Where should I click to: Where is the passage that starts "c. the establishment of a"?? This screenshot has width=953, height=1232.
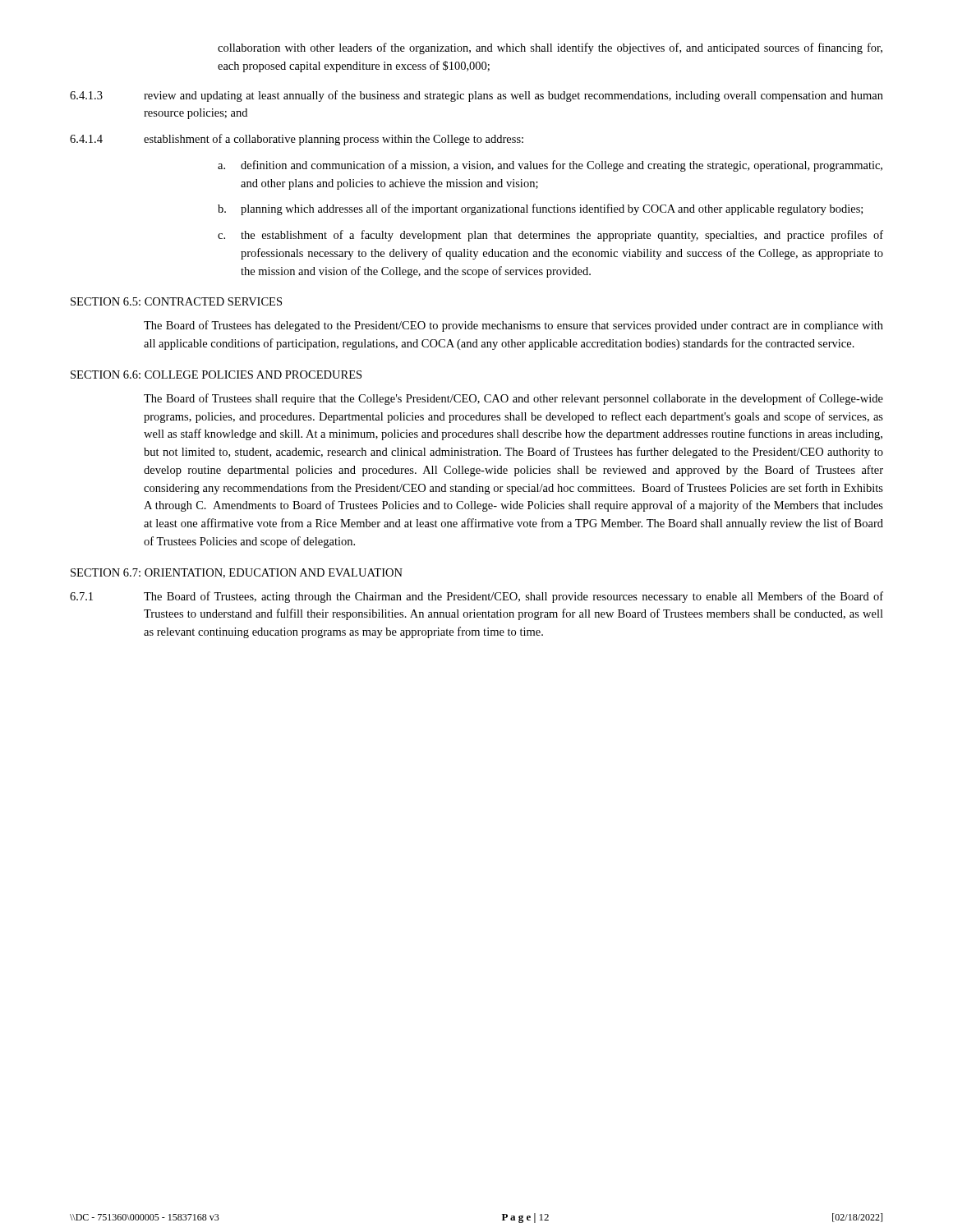coord(550,253)
